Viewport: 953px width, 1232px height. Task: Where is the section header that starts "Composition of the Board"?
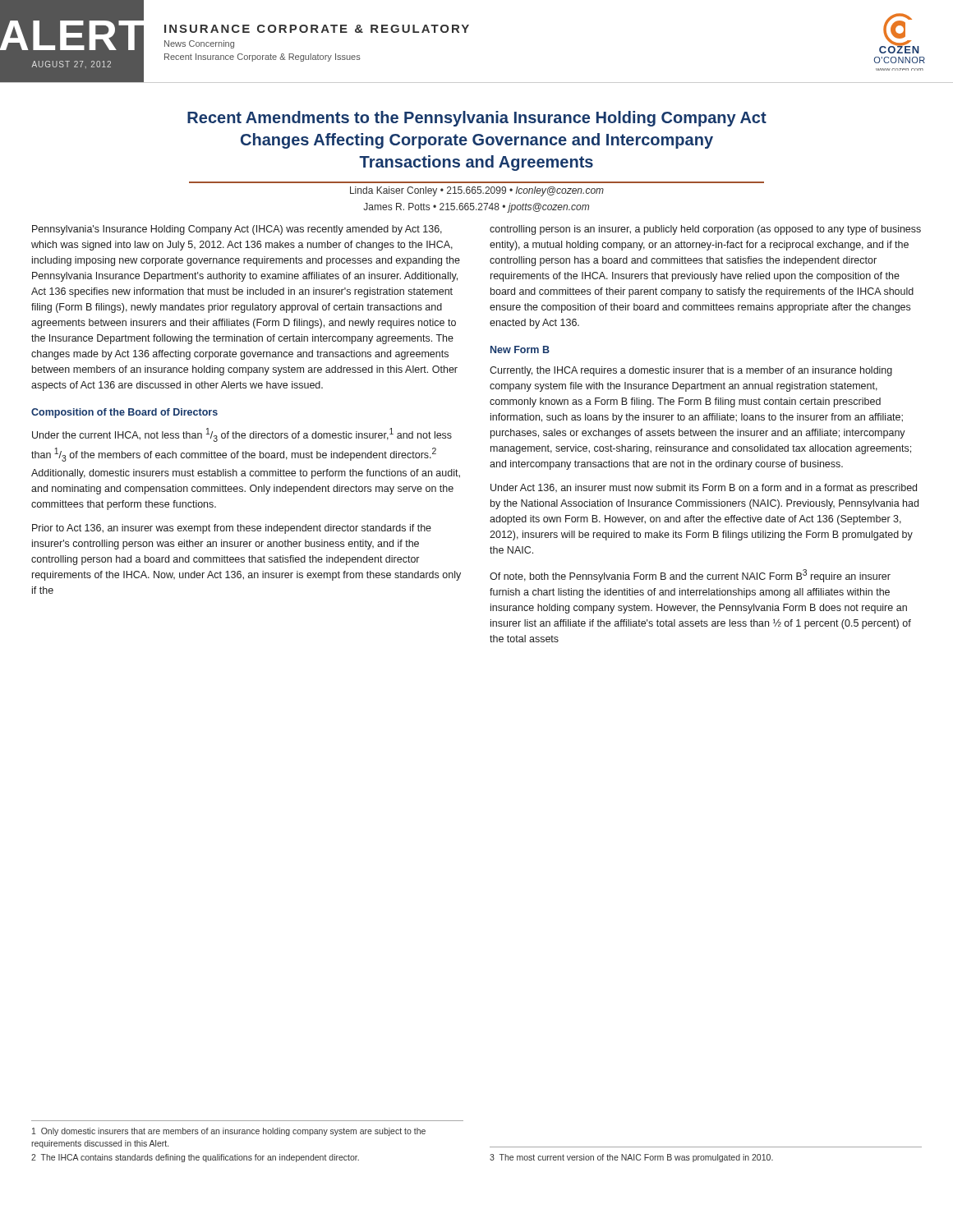125,412
